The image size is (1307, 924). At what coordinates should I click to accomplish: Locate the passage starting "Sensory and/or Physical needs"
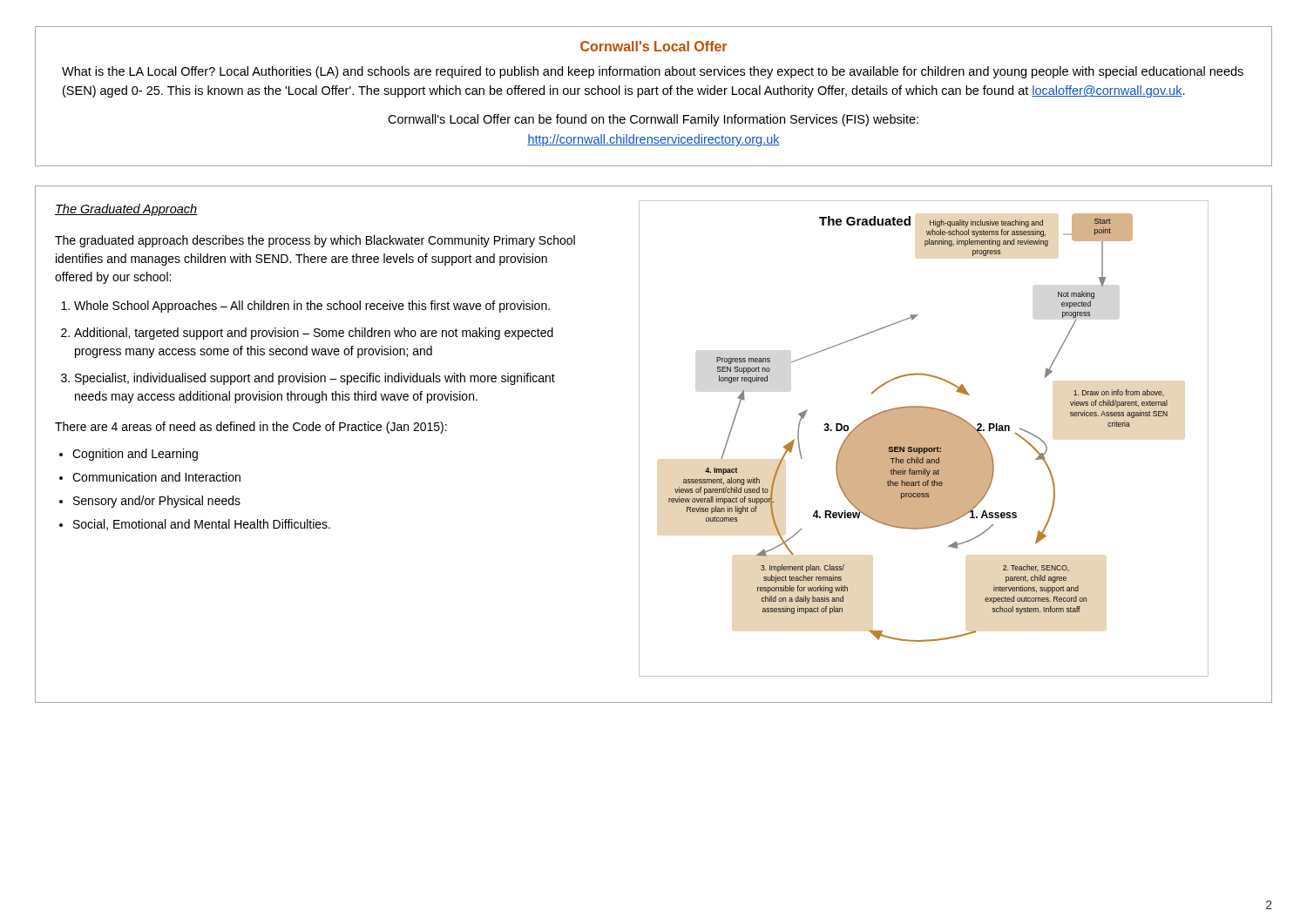pos(156,501)
